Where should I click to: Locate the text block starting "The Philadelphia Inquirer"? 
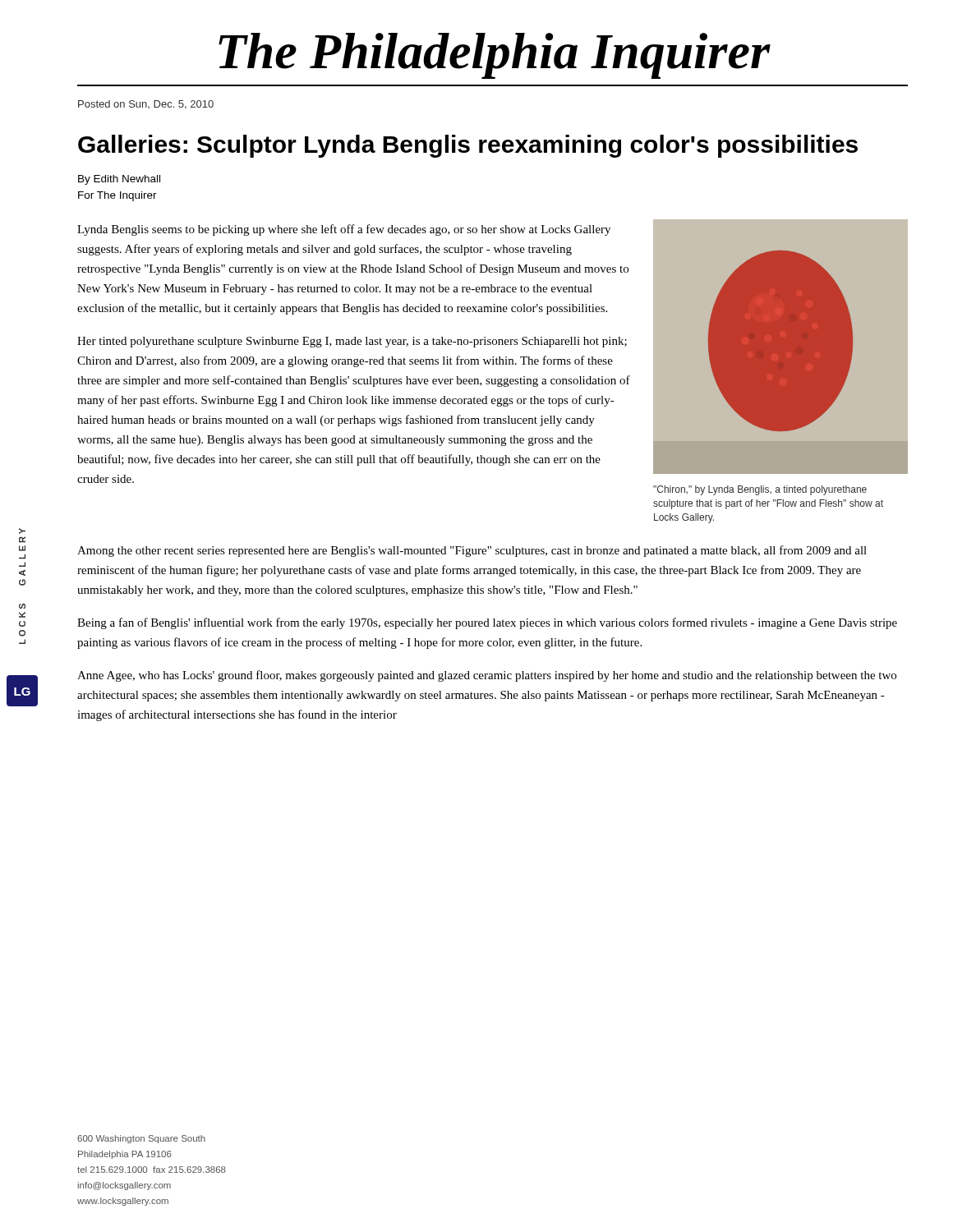tap(493, 56)
